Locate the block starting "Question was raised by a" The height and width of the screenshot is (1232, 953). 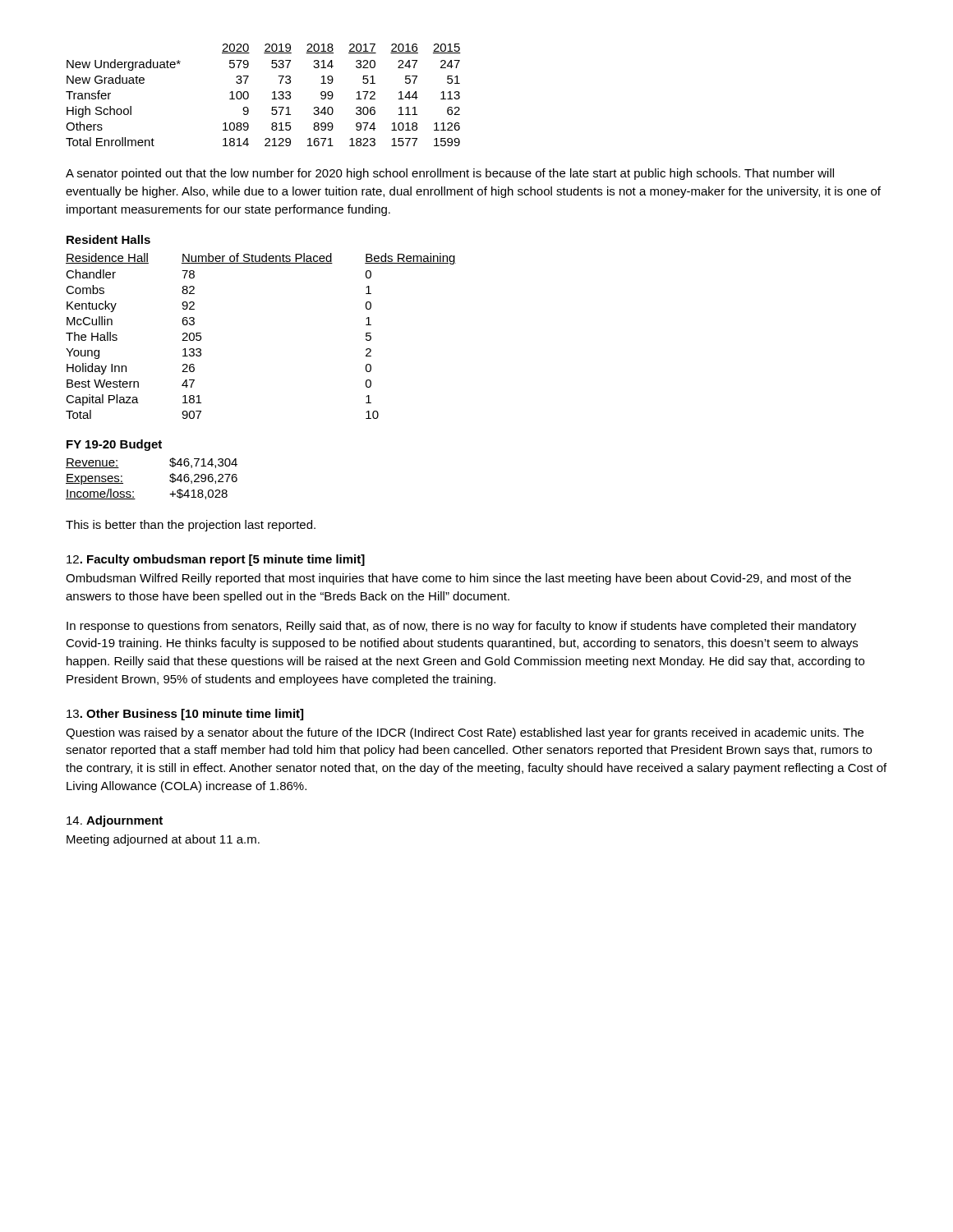click(x=476, y=759)
